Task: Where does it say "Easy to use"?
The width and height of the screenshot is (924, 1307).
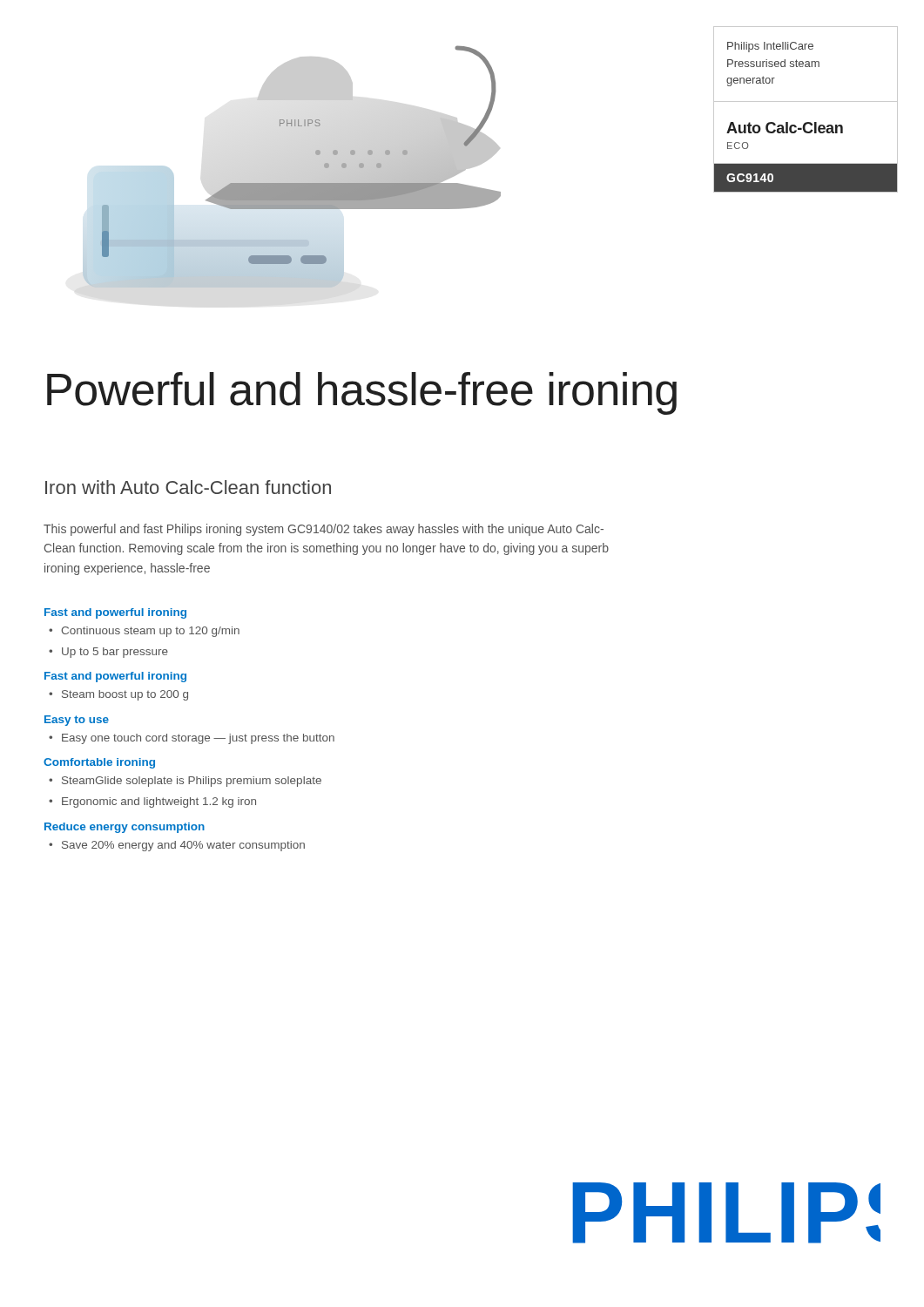Action: click(77, 721)
